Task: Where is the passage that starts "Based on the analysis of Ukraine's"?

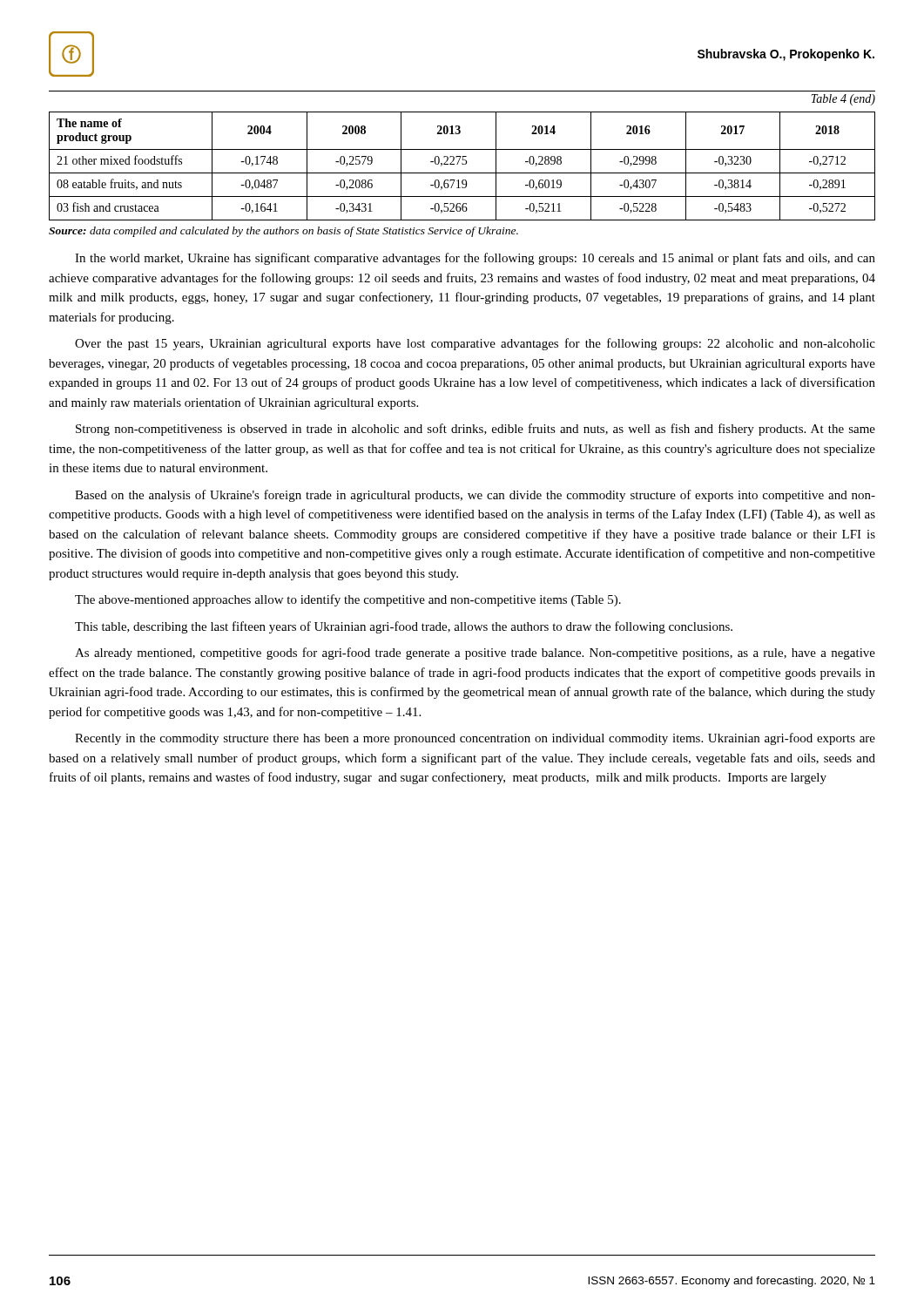Action: tap(462, 534)
